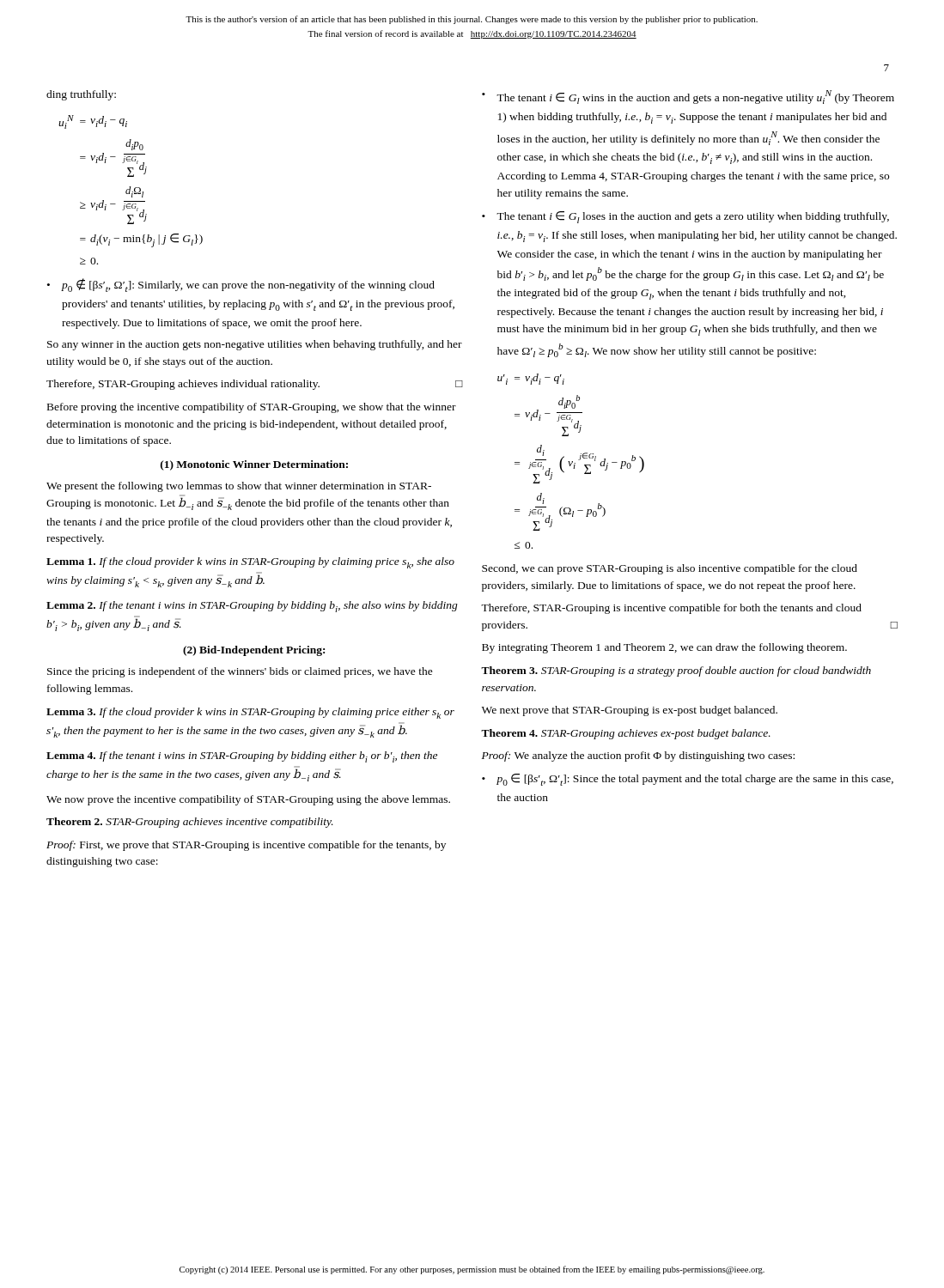Click on the text block starting "u′i = vidi − q′i"
The width and height of the screenshot is (944, 1288).
(x=570, y=461)
